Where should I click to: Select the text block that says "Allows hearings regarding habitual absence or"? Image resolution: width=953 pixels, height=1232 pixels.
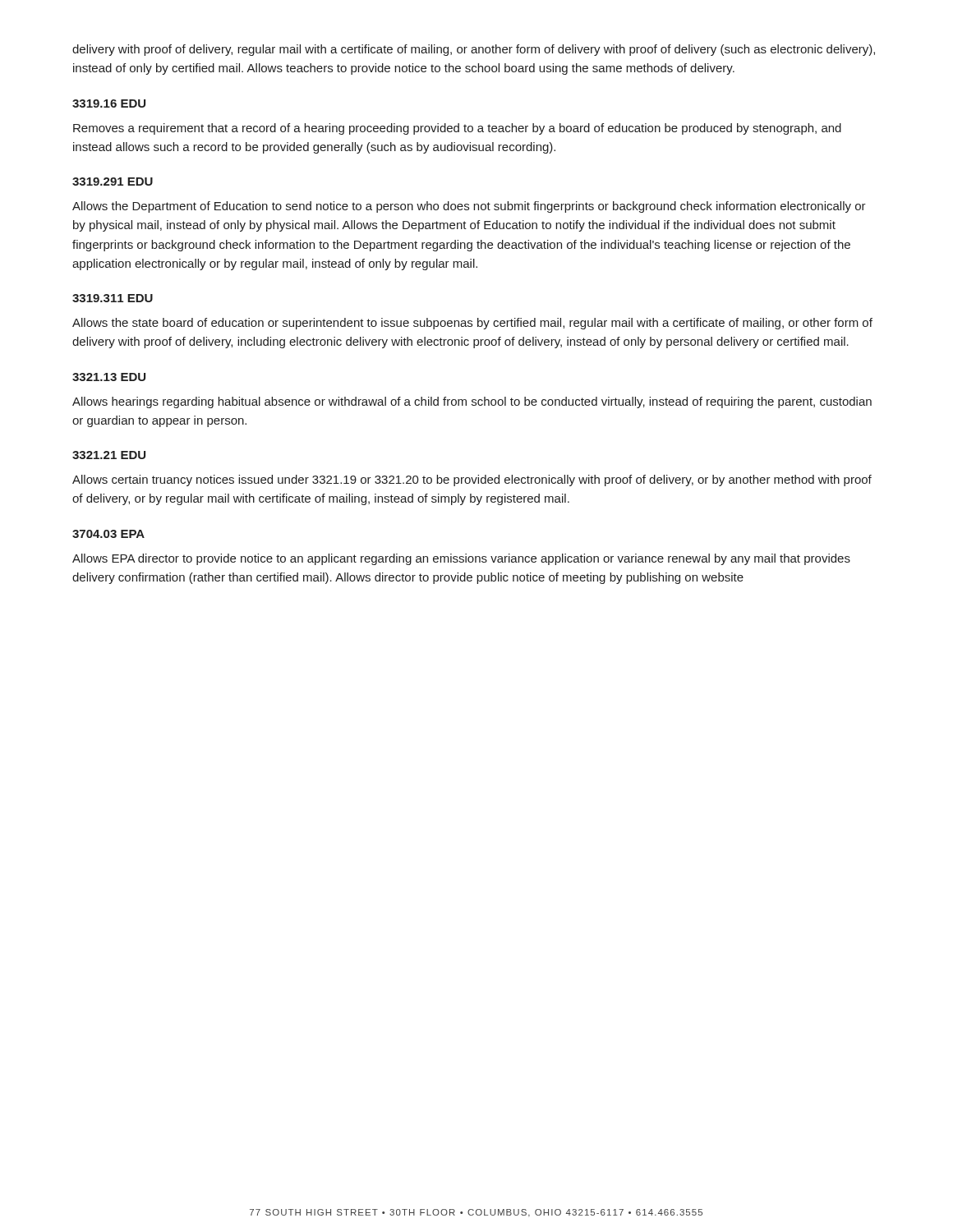472,410
